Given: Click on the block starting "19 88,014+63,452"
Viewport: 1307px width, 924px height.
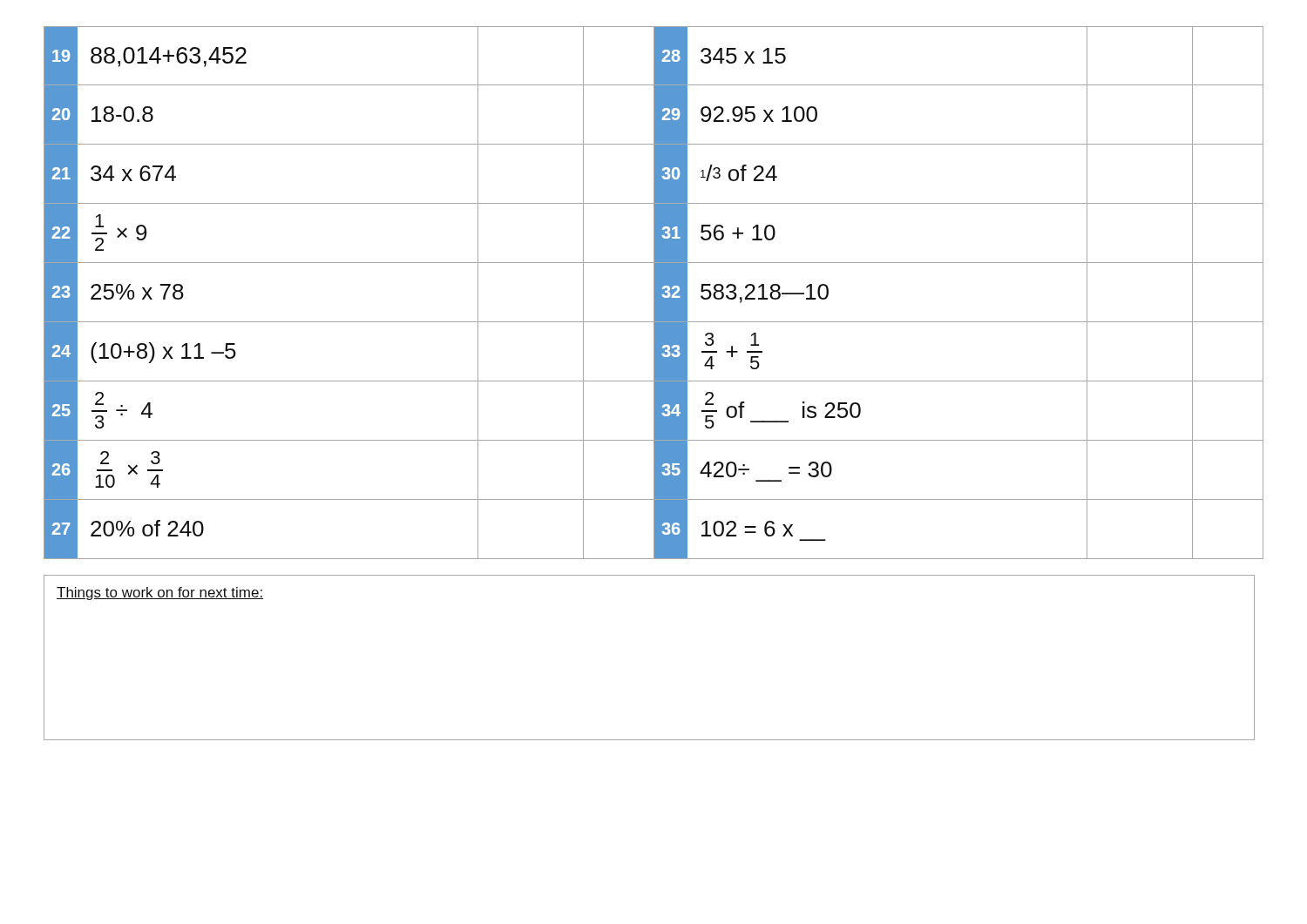Looking at the screenshot, I should pos(349,56).
